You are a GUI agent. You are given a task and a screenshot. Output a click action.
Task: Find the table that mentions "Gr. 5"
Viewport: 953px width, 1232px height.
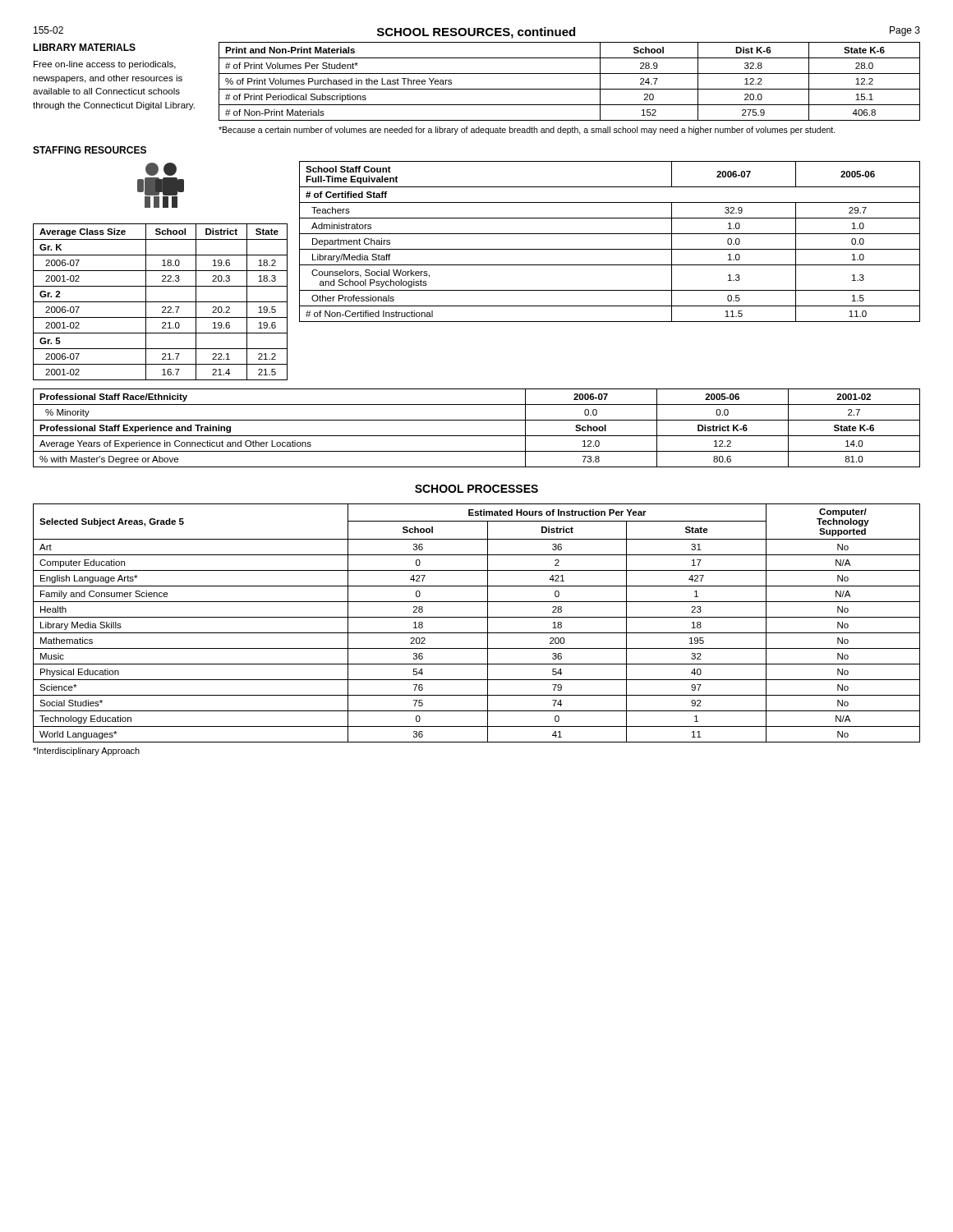[x=160, y=302]
